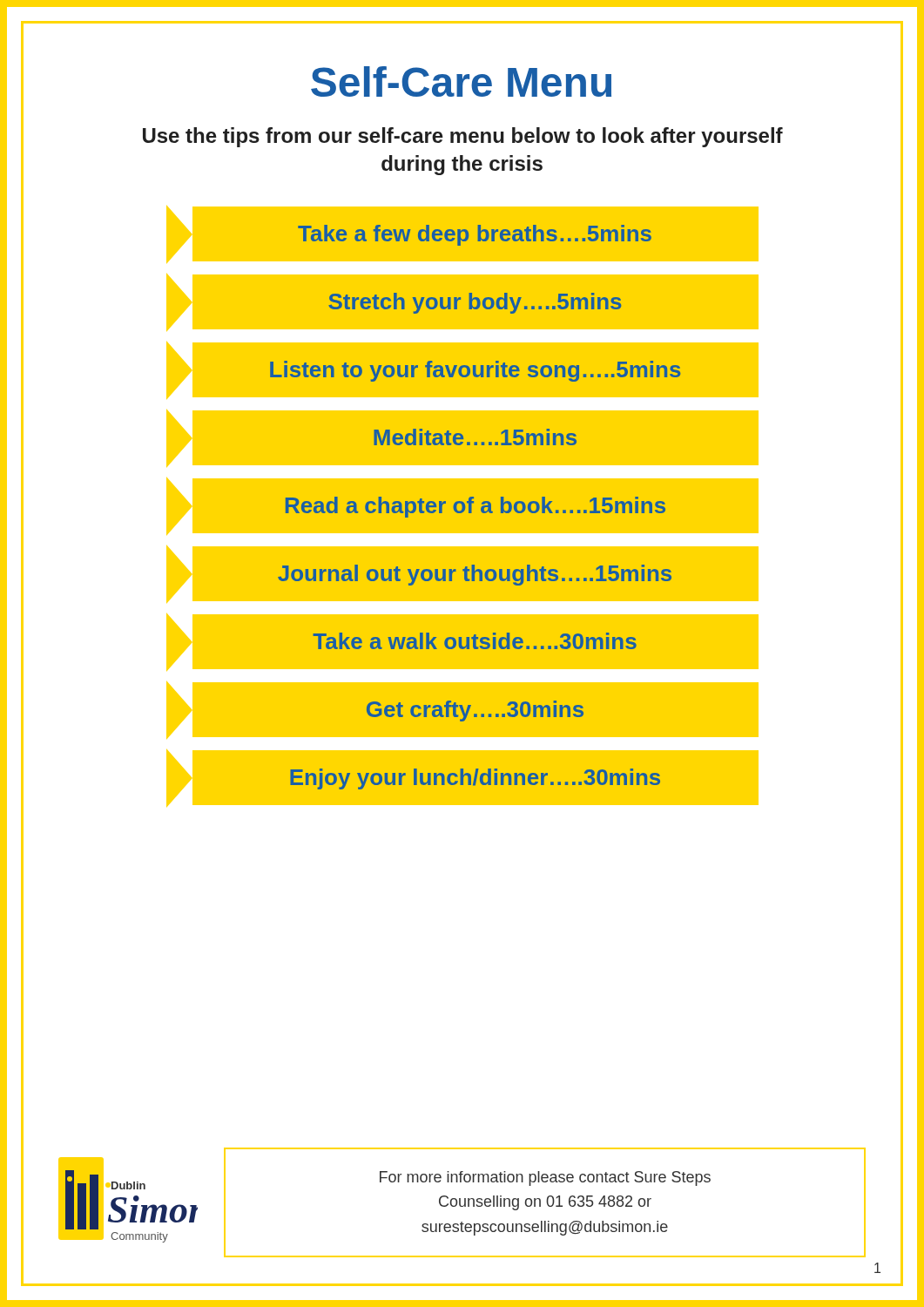Locate the element starting "For more information please contact"
This screenshot has height=1307, width=924.
pyautogui.click(x=545, y=1202)
